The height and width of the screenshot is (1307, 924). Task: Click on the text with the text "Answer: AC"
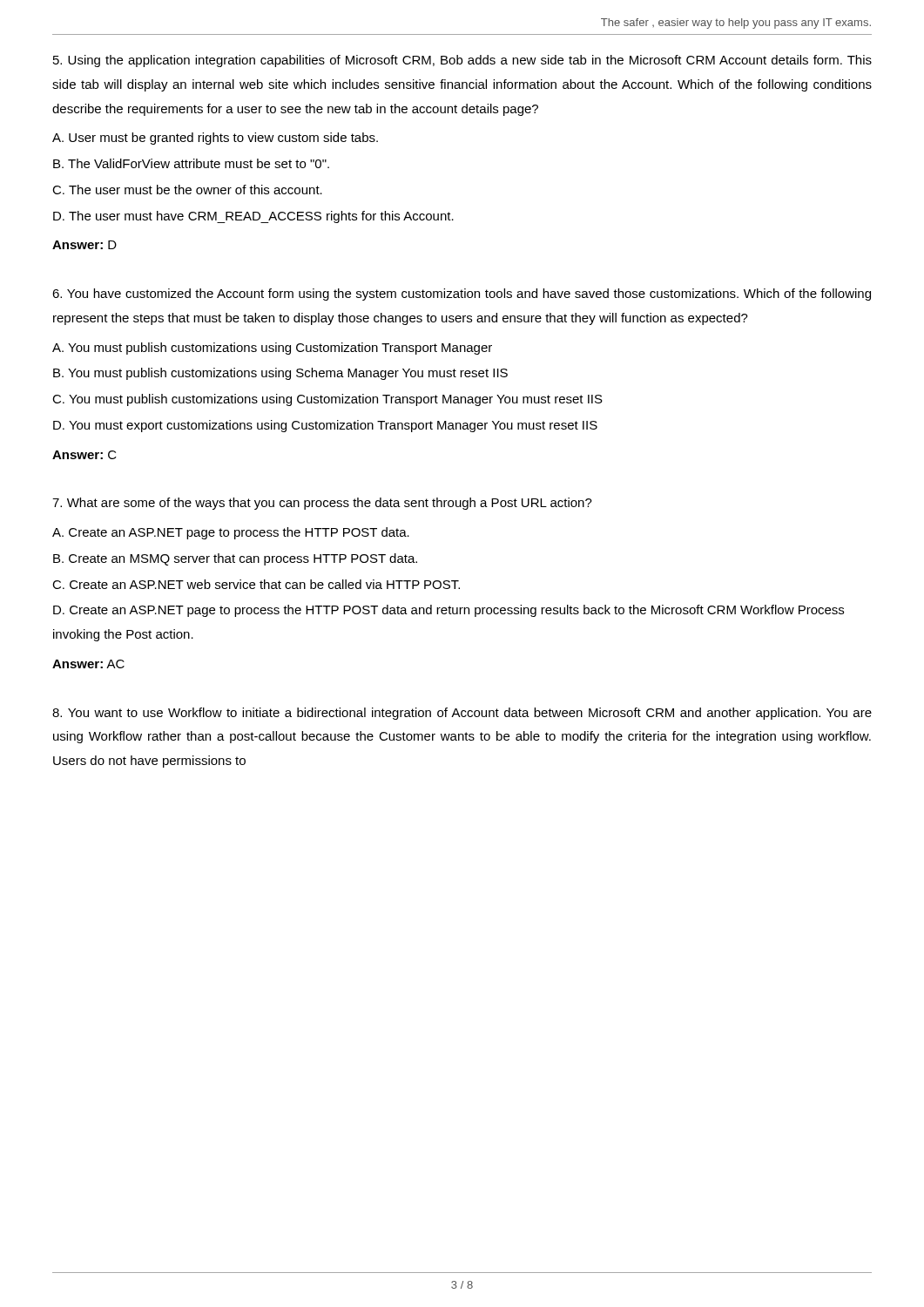89,663
